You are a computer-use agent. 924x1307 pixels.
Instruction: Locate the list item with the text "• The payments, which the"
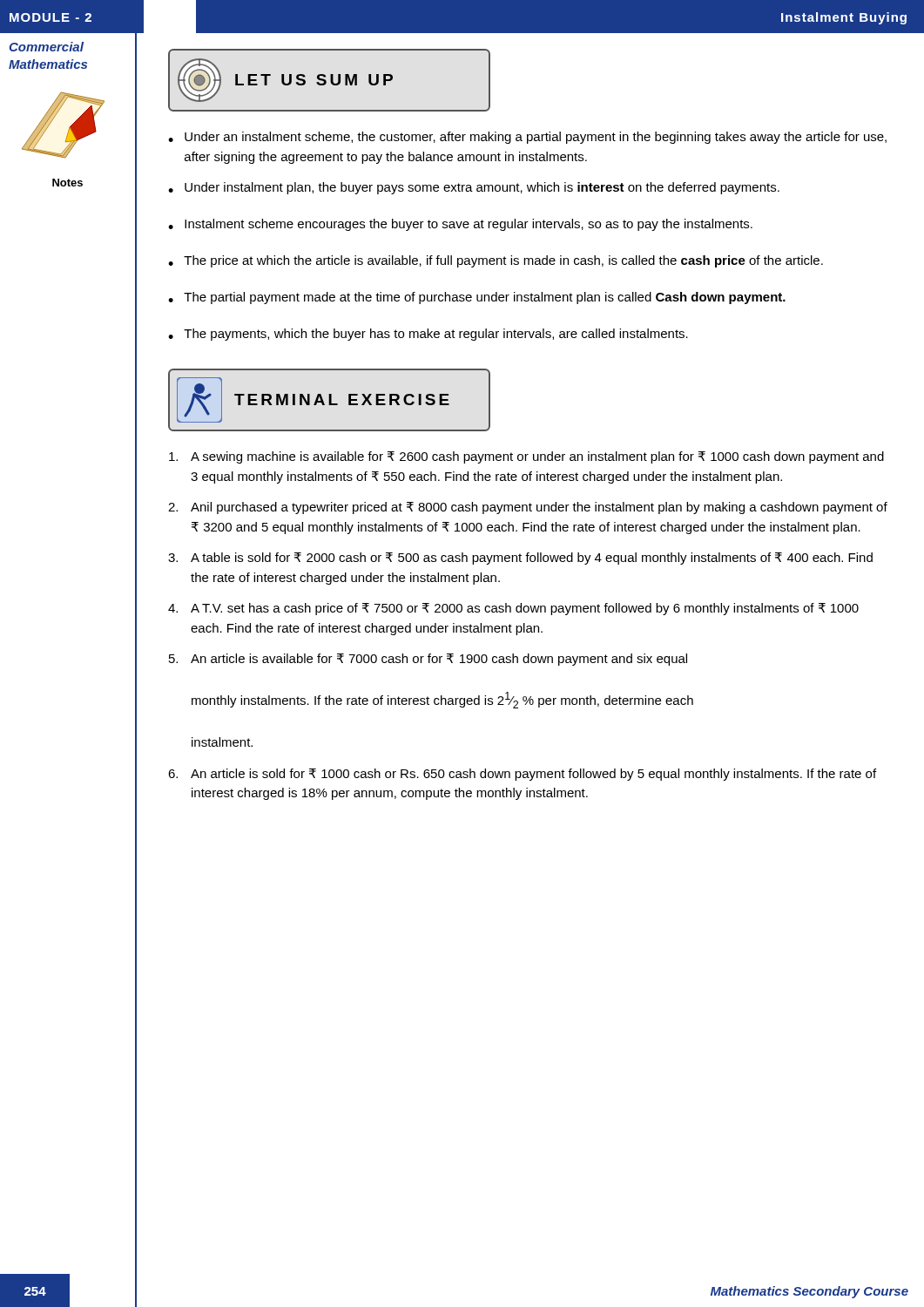428,337
